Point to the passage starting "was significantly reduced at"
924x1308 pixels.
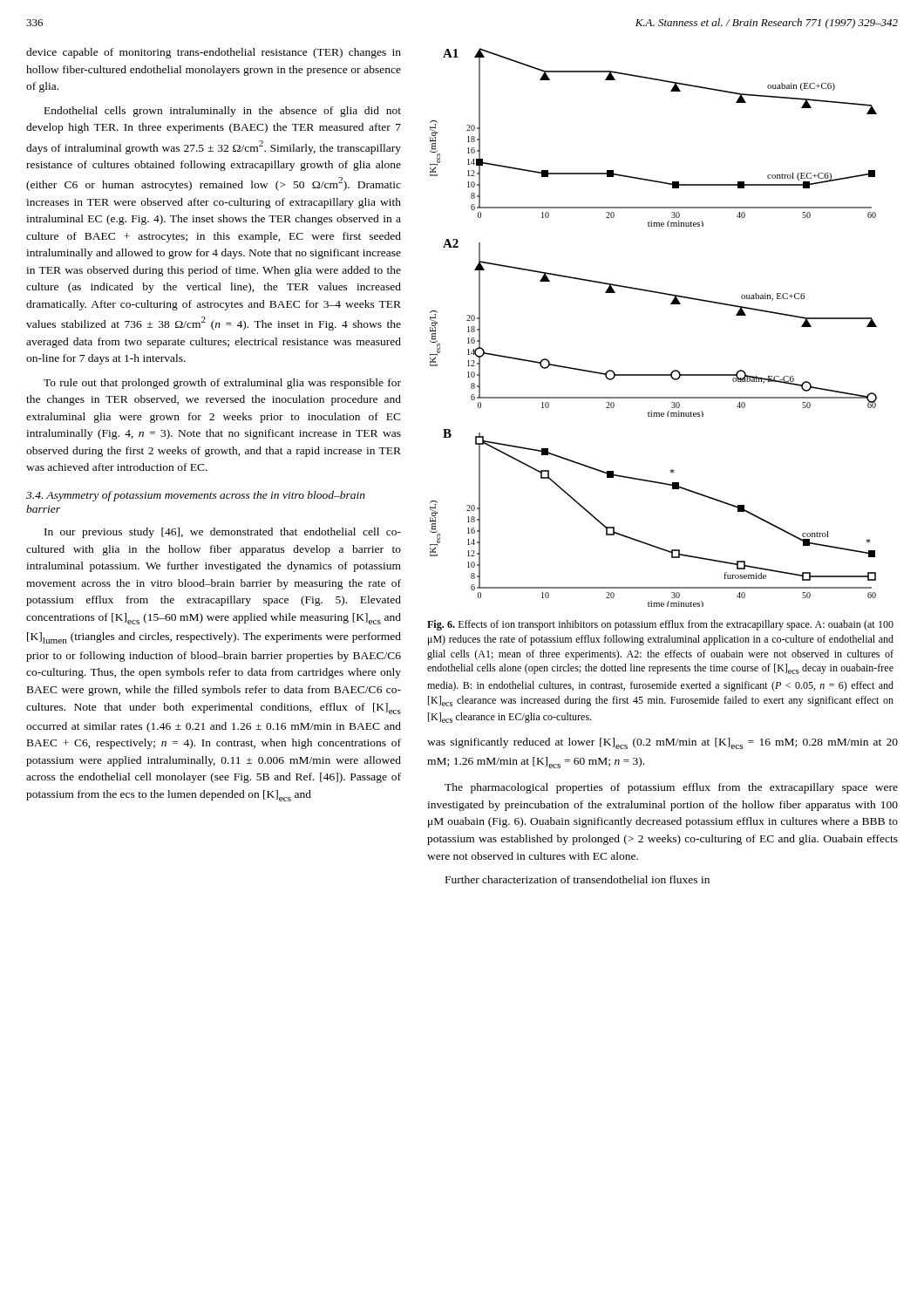pyautogui.click(x=663, y=753)
